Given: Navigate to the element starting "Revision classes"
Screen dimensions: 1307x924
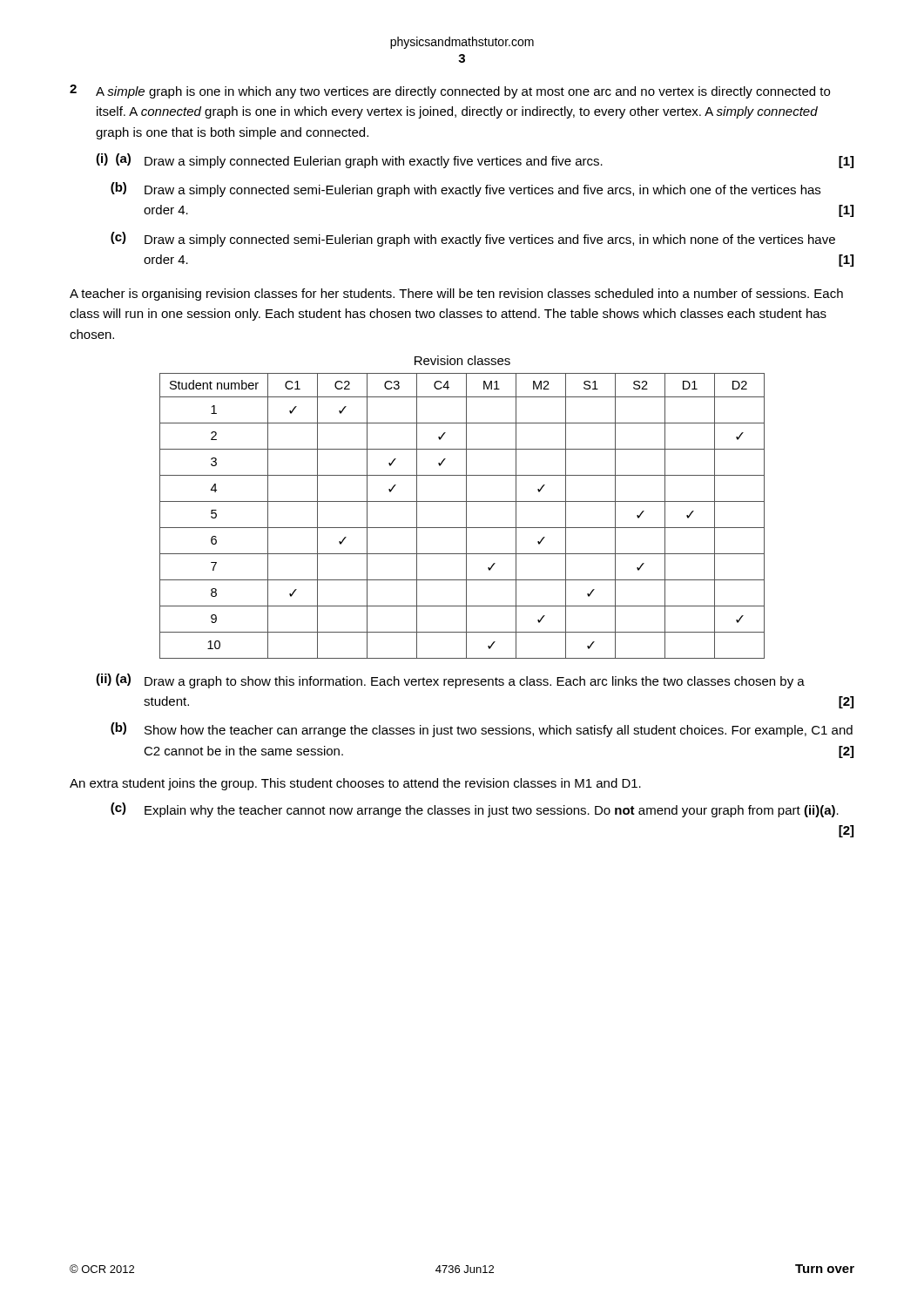Looking at the screenshot, I should [x=462, y=360].
